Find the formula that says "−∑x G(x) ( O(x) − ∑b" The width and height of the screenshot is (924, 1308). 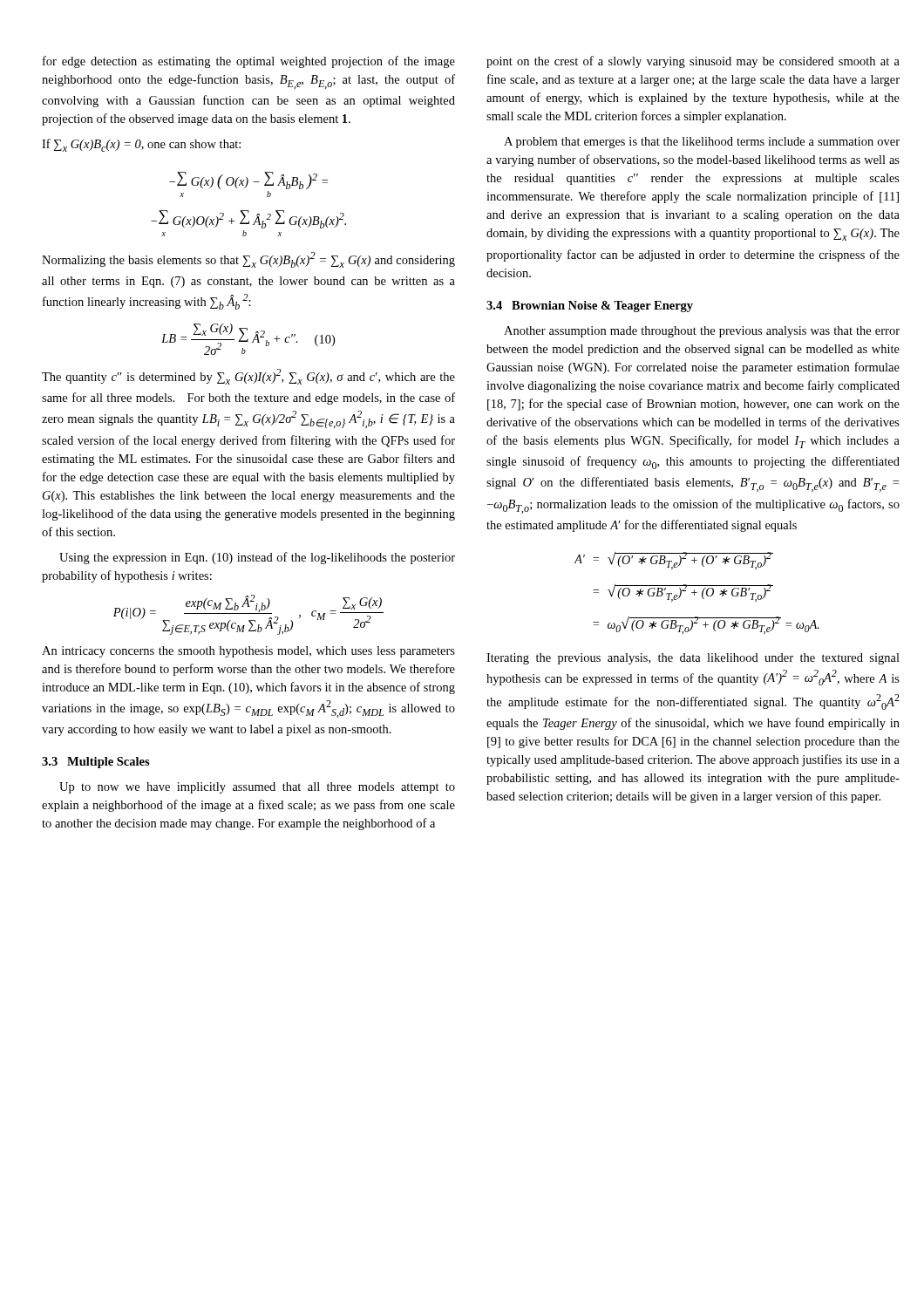(x=248, y=203)
